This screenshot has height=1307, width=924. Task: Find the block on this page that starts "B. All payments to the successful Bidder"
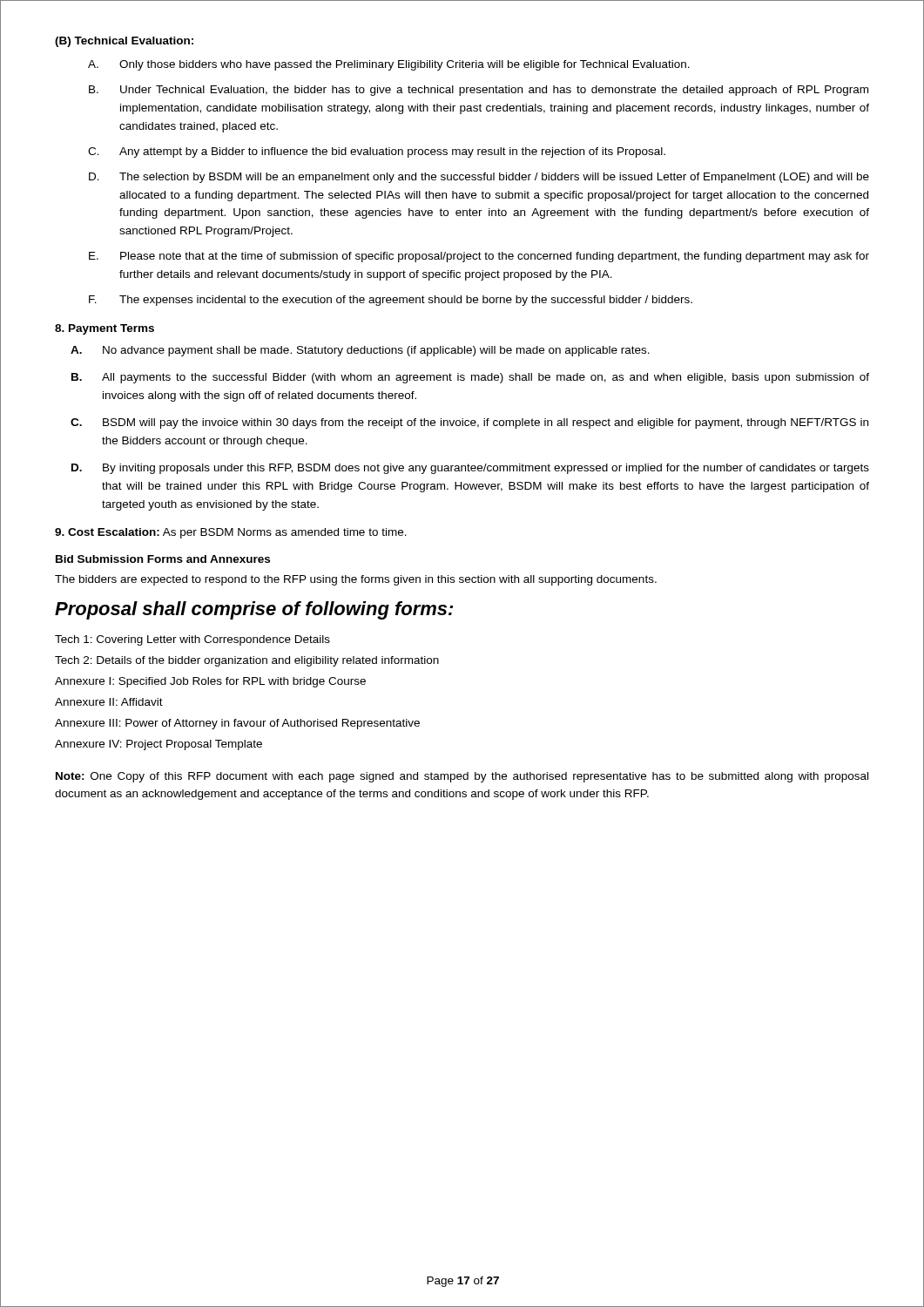pos(470,387)
